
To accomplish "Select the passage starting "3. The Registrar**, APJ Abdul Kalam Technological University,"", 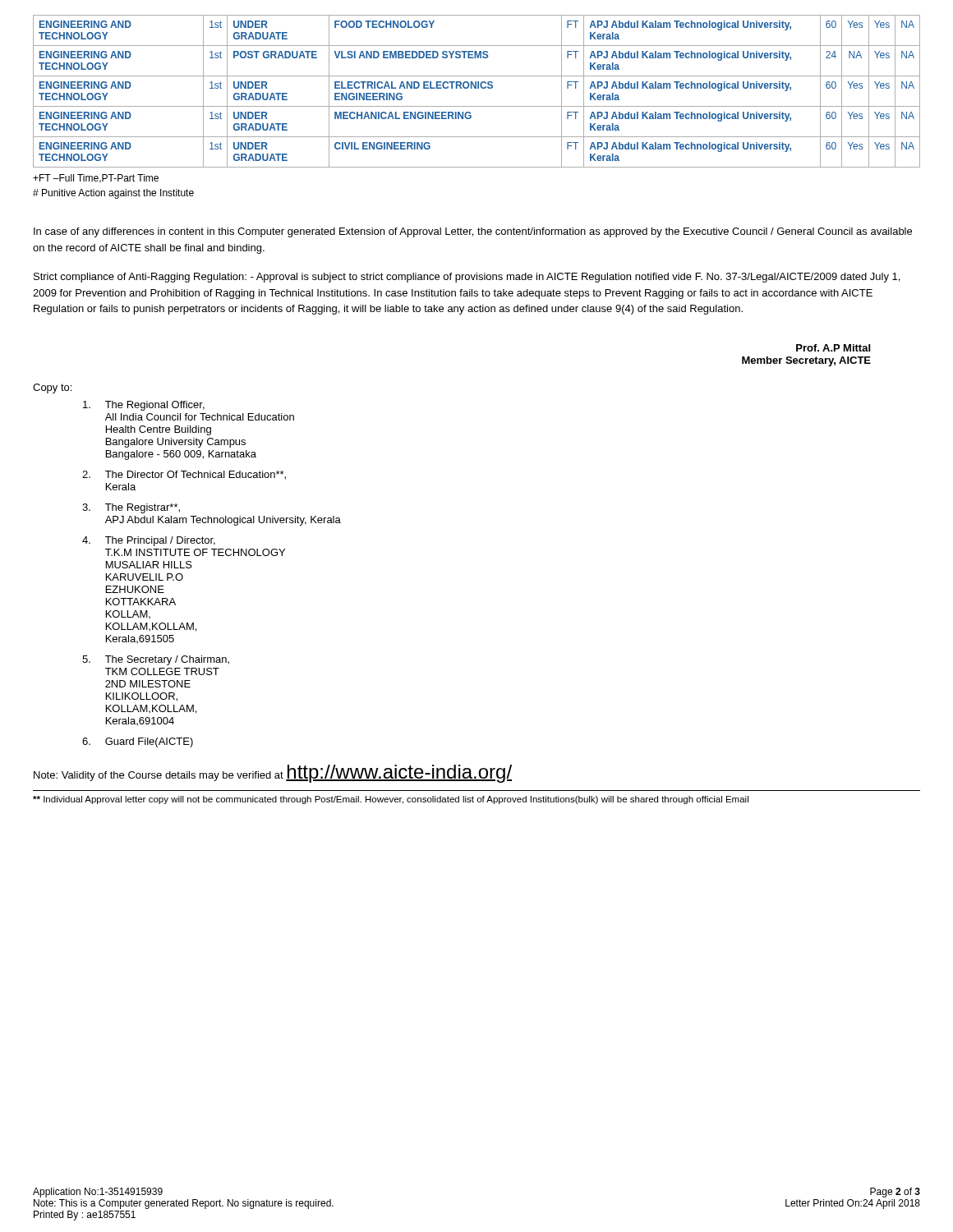I will click(211, 513).
